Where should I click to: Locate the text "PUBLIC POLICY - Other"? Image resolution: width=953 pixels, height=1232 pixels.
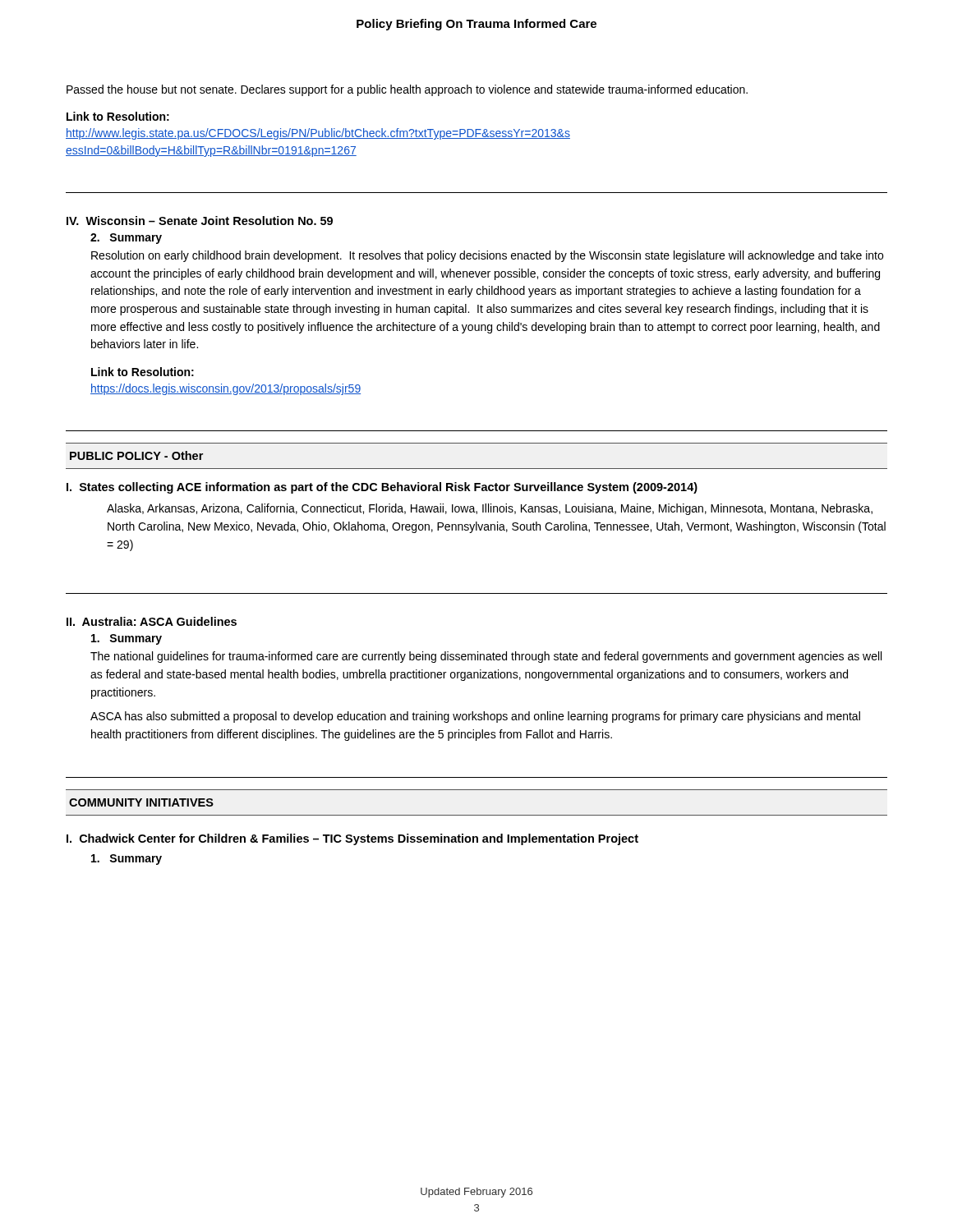[134, 456]
